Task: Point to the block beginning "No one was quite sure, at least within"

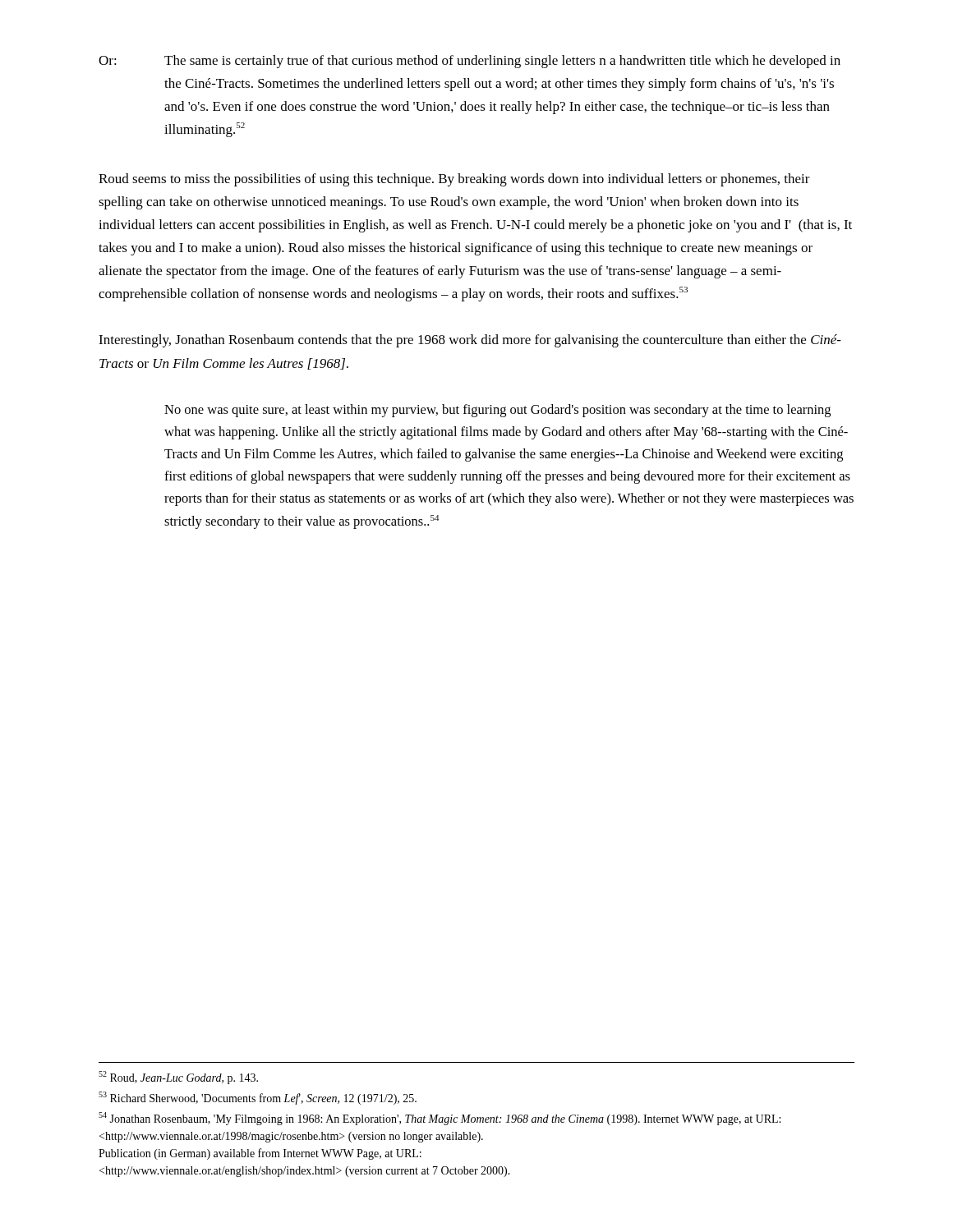Action: point(509,465)
